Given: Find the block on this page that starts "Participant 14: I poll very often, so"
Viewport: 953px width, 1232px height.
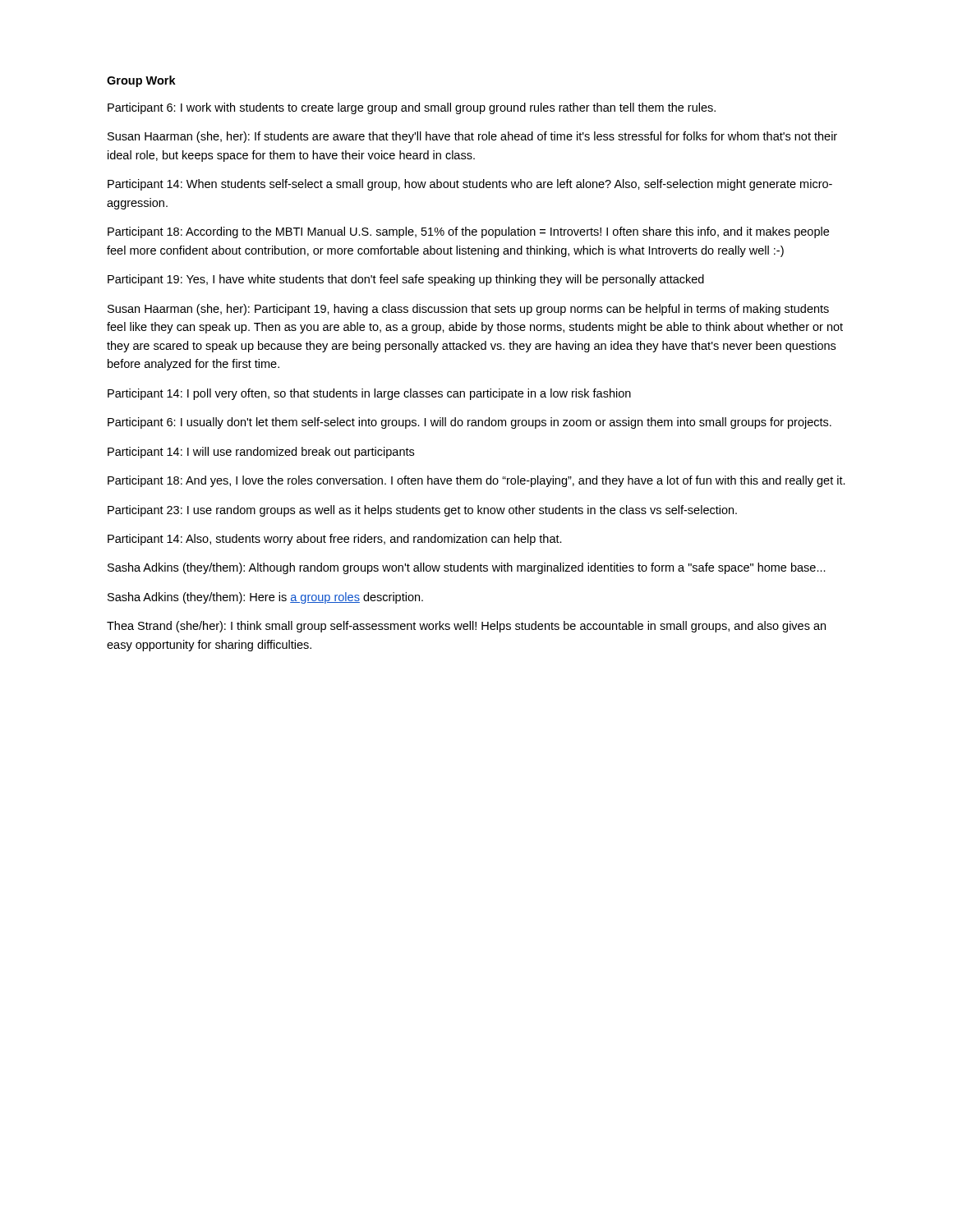Looking at the screenshot, I should [x=369, y=393].
